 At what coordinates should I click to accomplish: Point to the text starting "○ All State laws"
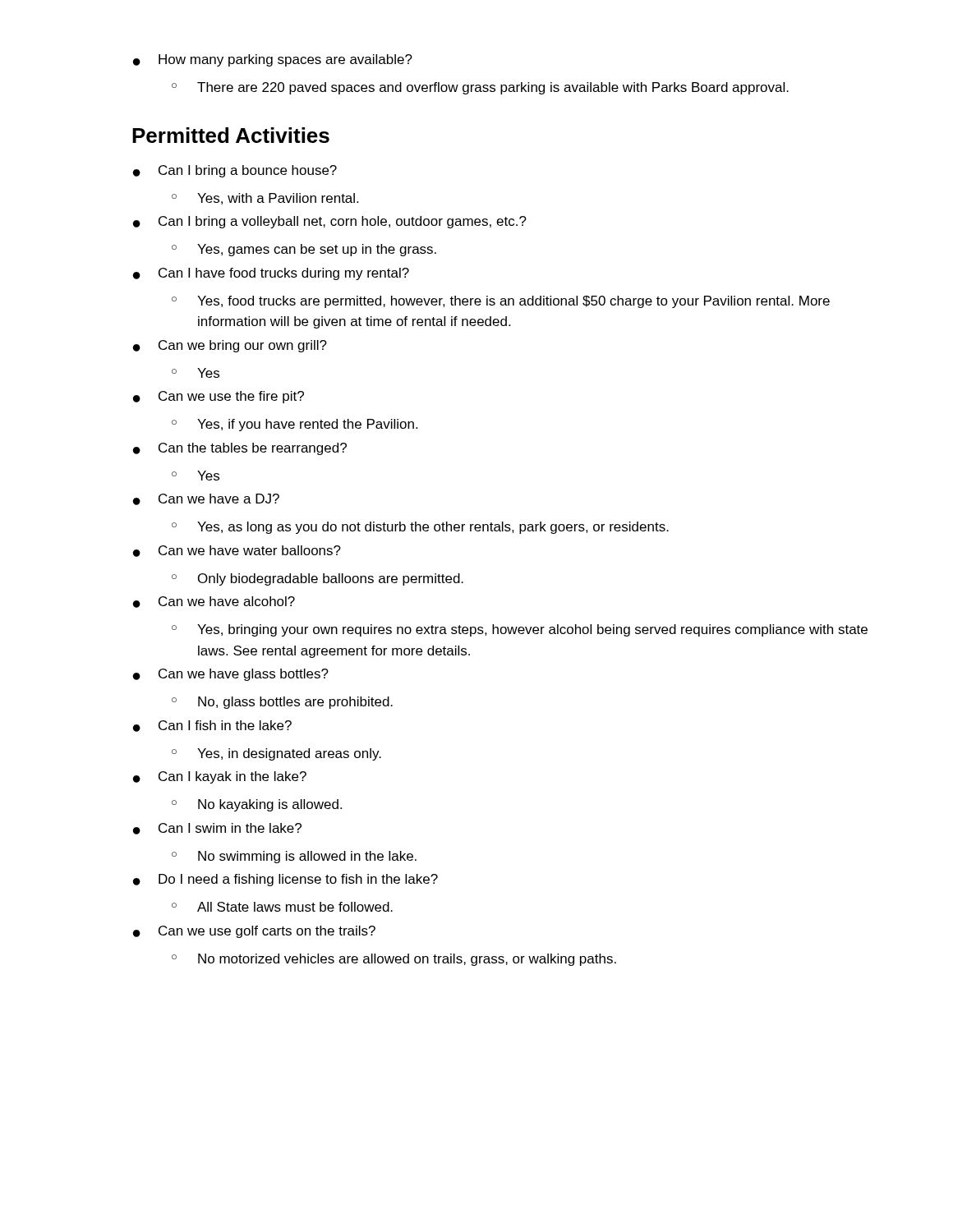(x=282, y=907)
